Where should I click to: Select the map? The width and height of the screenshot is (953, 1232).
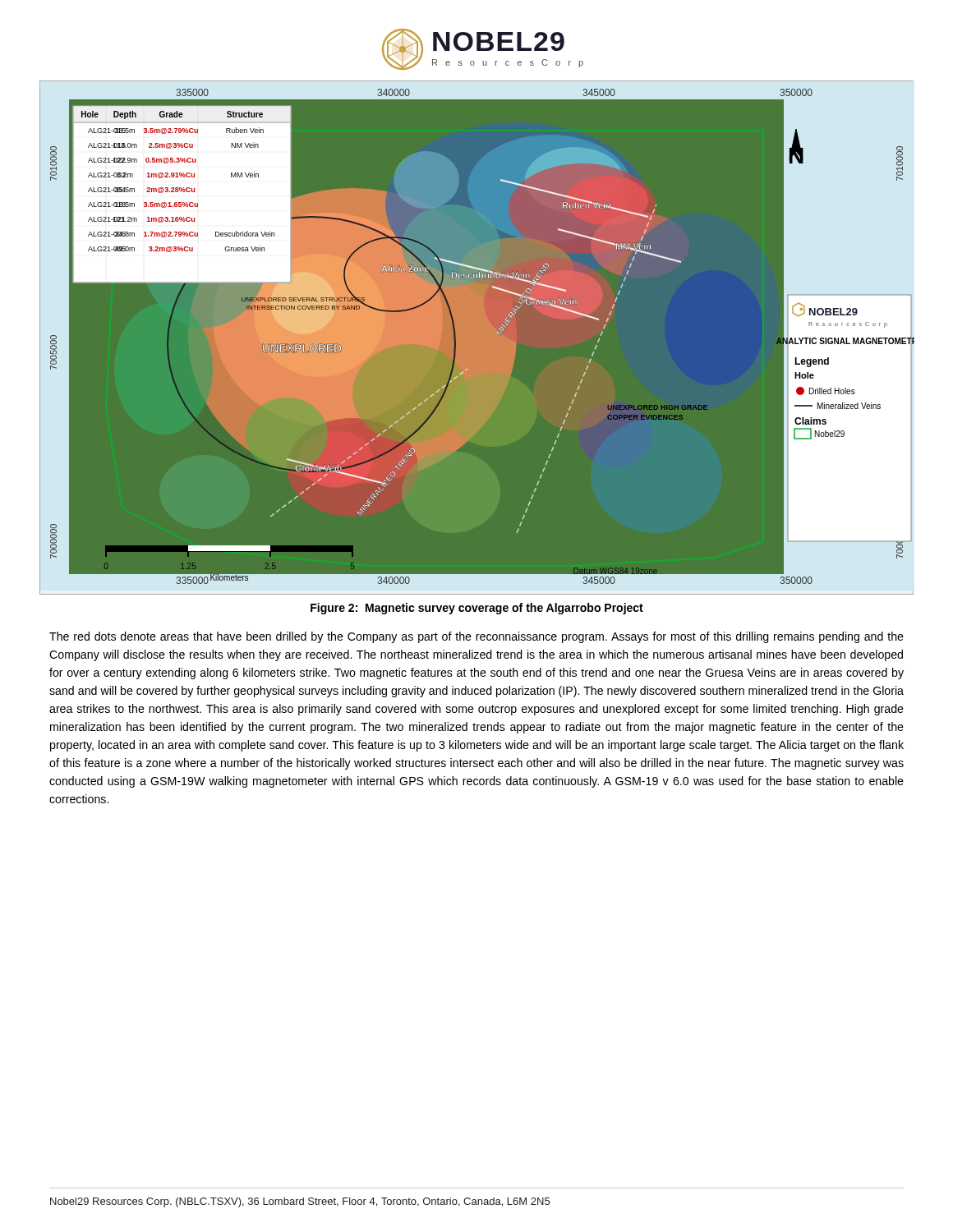(x=476, y=338)
